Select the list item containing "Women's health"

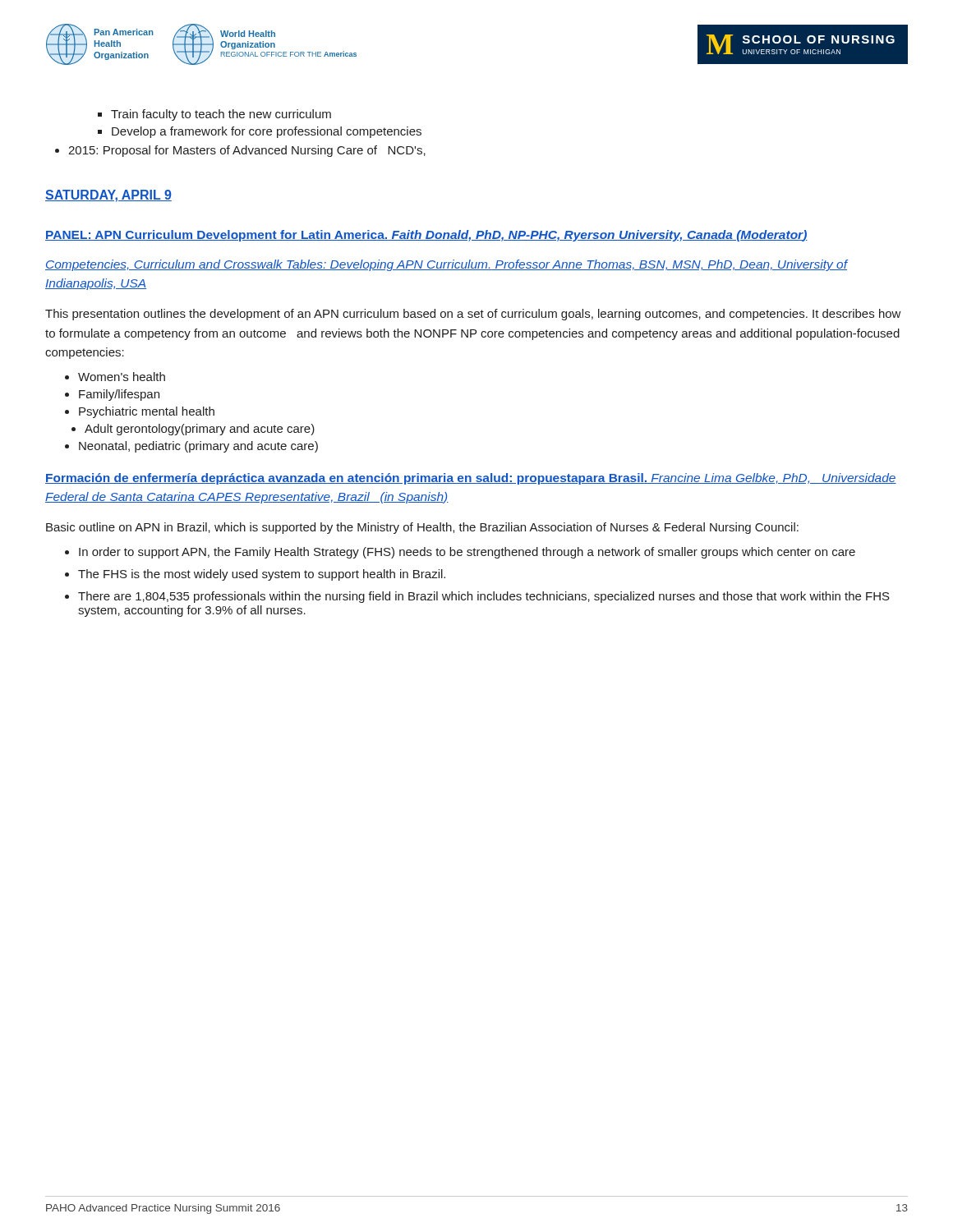(122, 377)
